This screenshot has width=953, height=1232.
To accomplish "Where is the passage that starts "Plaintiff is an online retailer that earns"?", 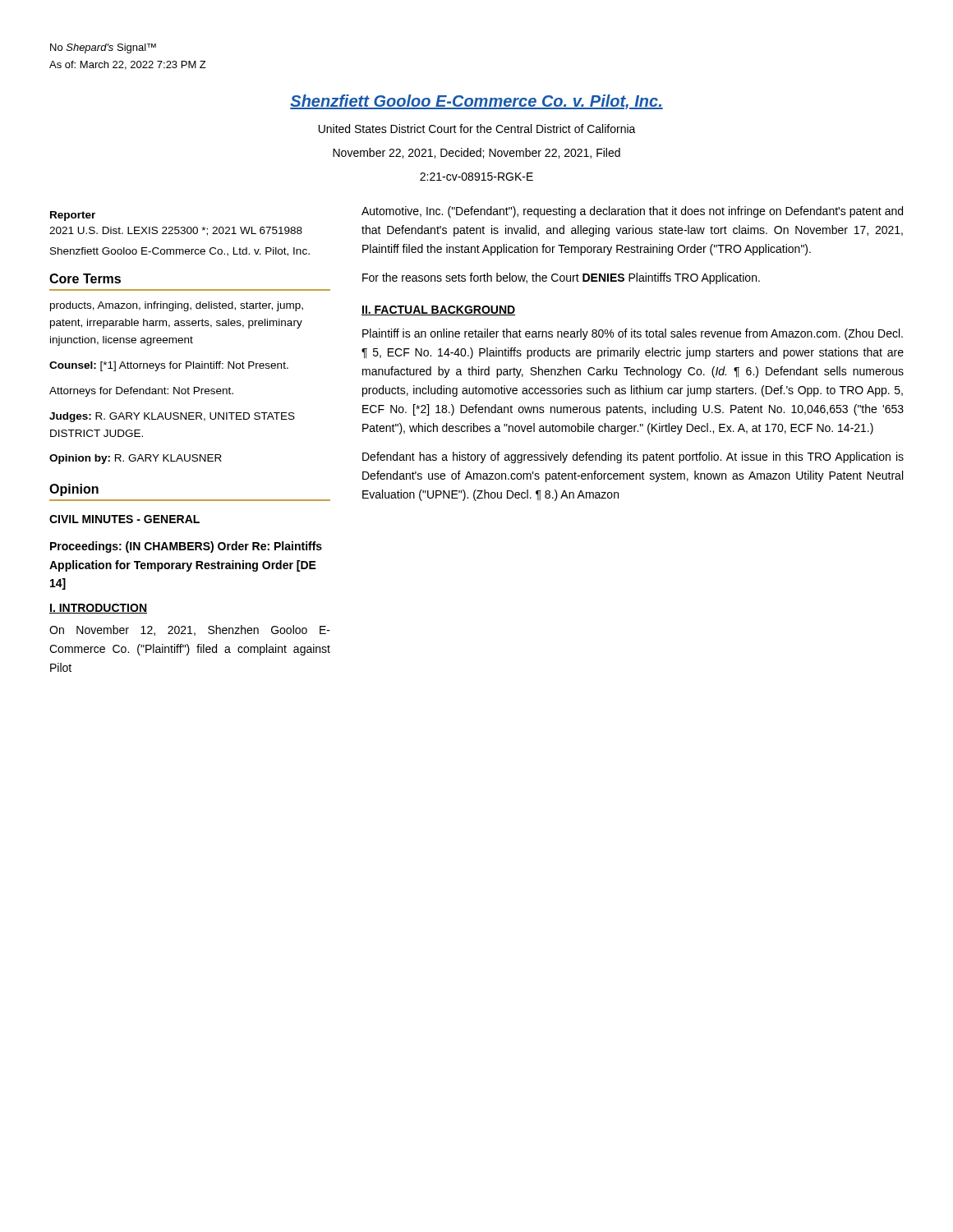I will [x=633, y=381].
